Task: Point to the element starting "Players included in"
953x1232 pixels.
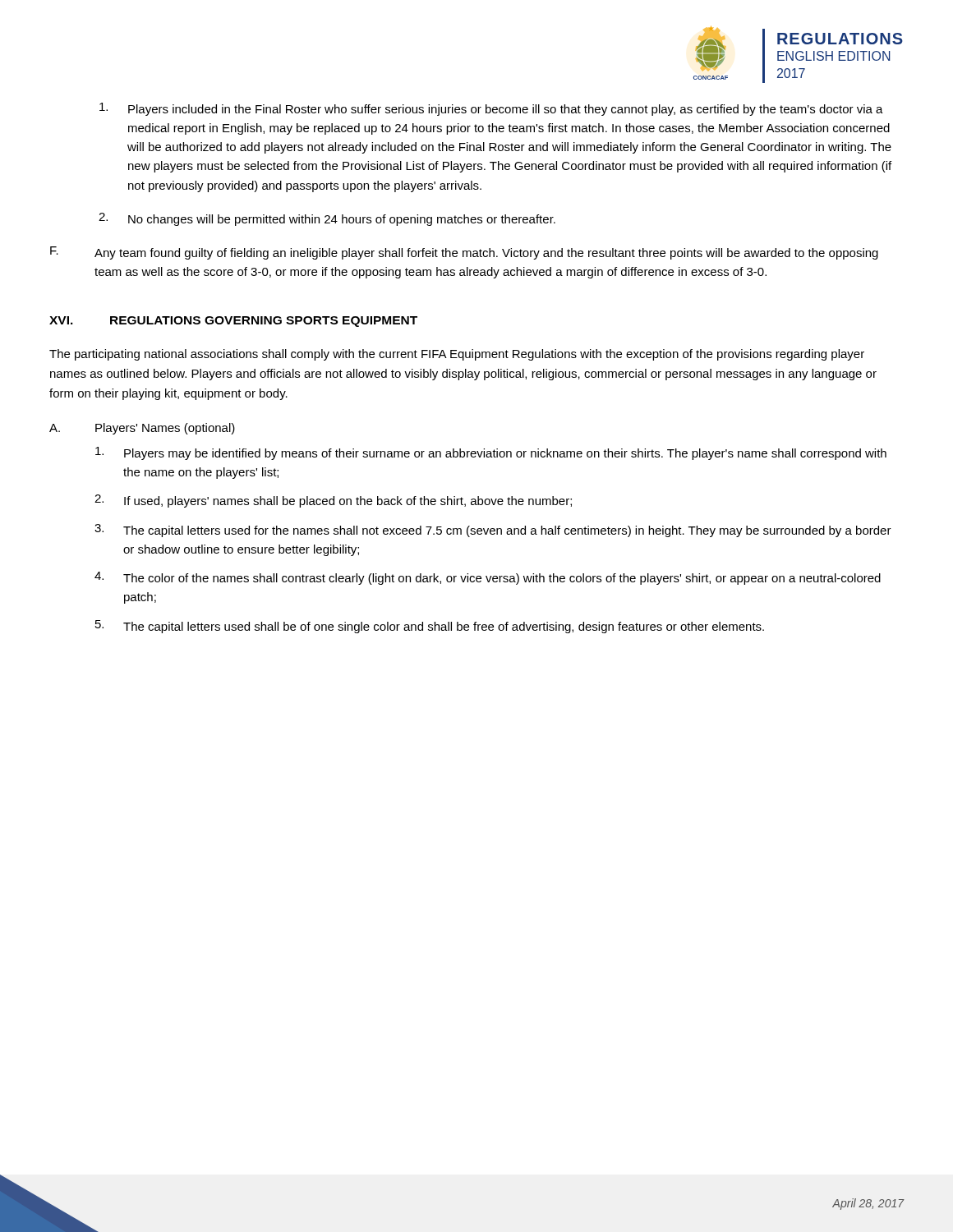Action: (501, 147)
